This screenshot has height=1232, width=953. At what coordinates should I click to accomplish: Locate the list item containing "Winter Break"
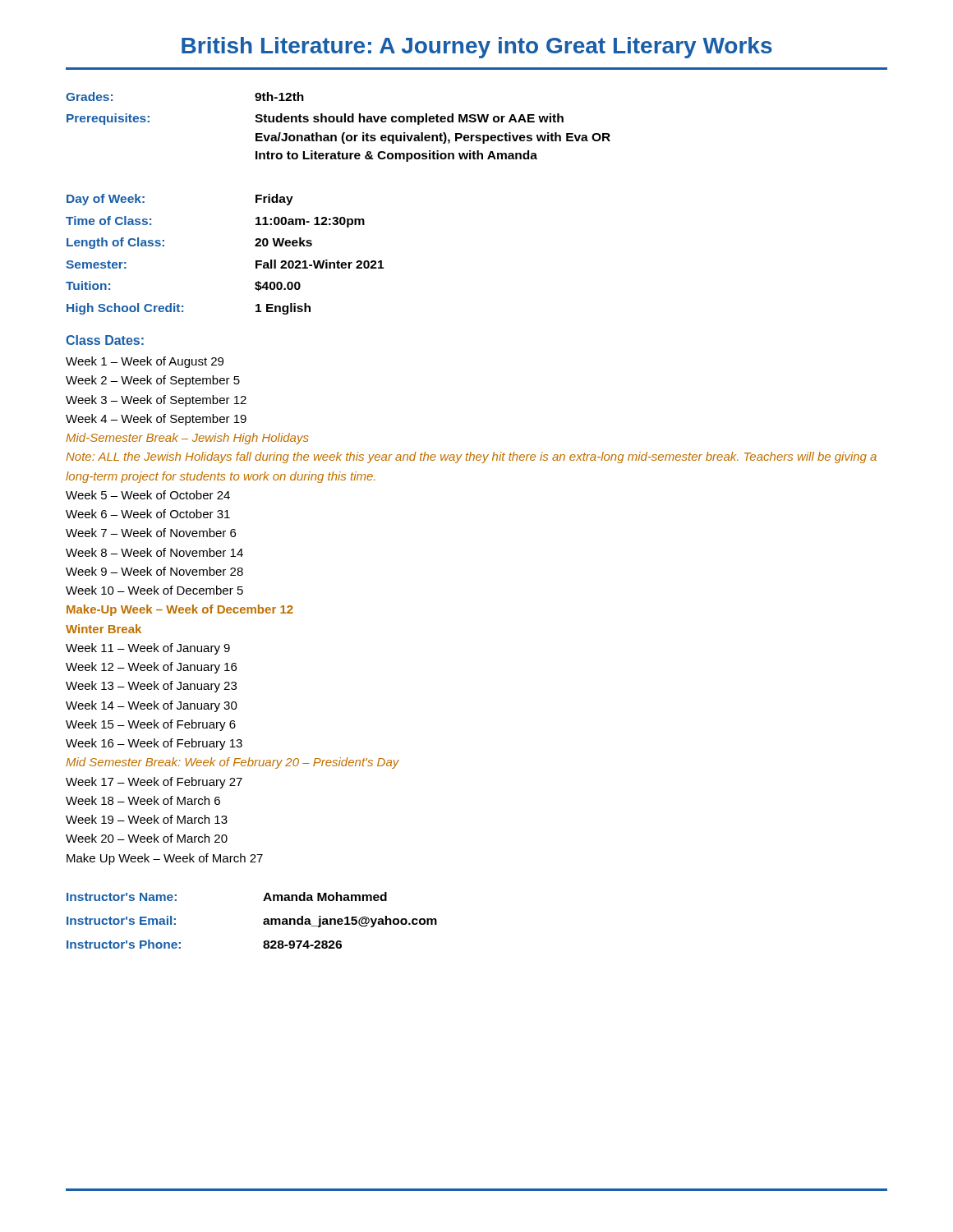[104, 628]
